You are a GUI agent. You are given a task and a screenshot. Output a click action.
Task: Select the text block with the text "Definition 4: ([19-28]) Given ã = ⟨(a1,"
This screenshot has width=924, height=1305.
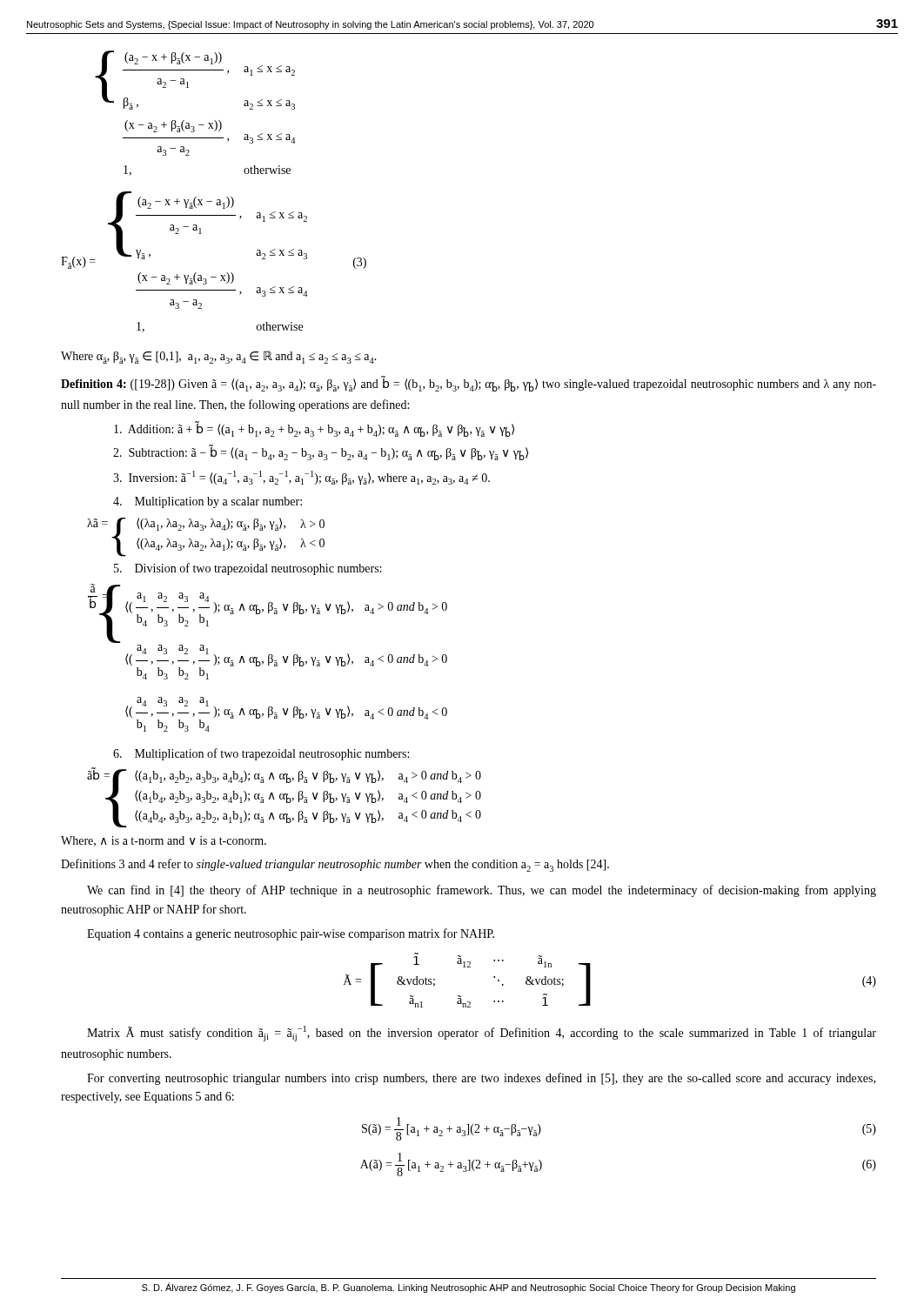469,395
